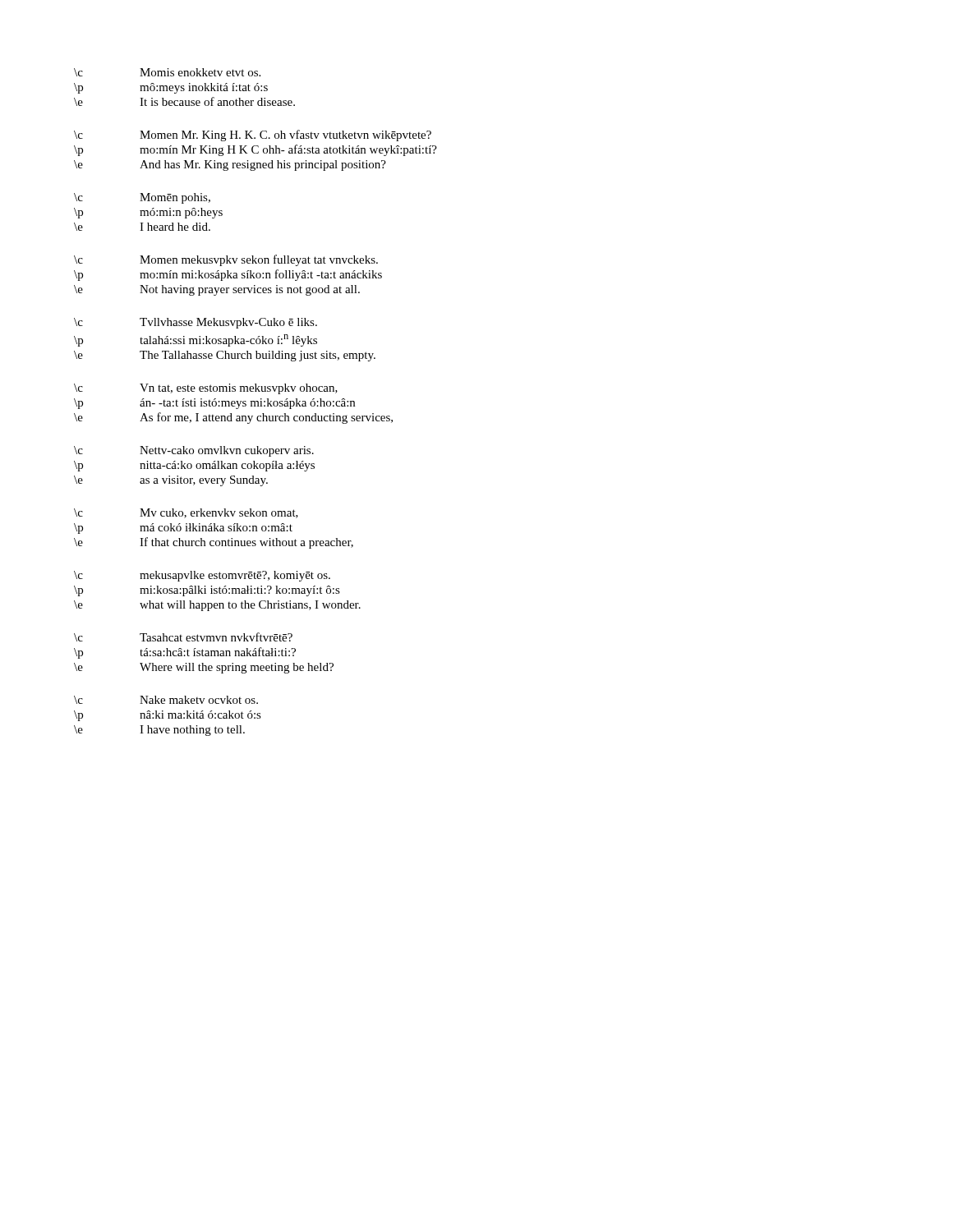The height and width of the screenshot is (1232, 953).
Task: Click on the list item that says "\c Momēn pohis, \p mó:mi:n pô:heys \e"
Action: pyautogui.click(x=142, y=198)
